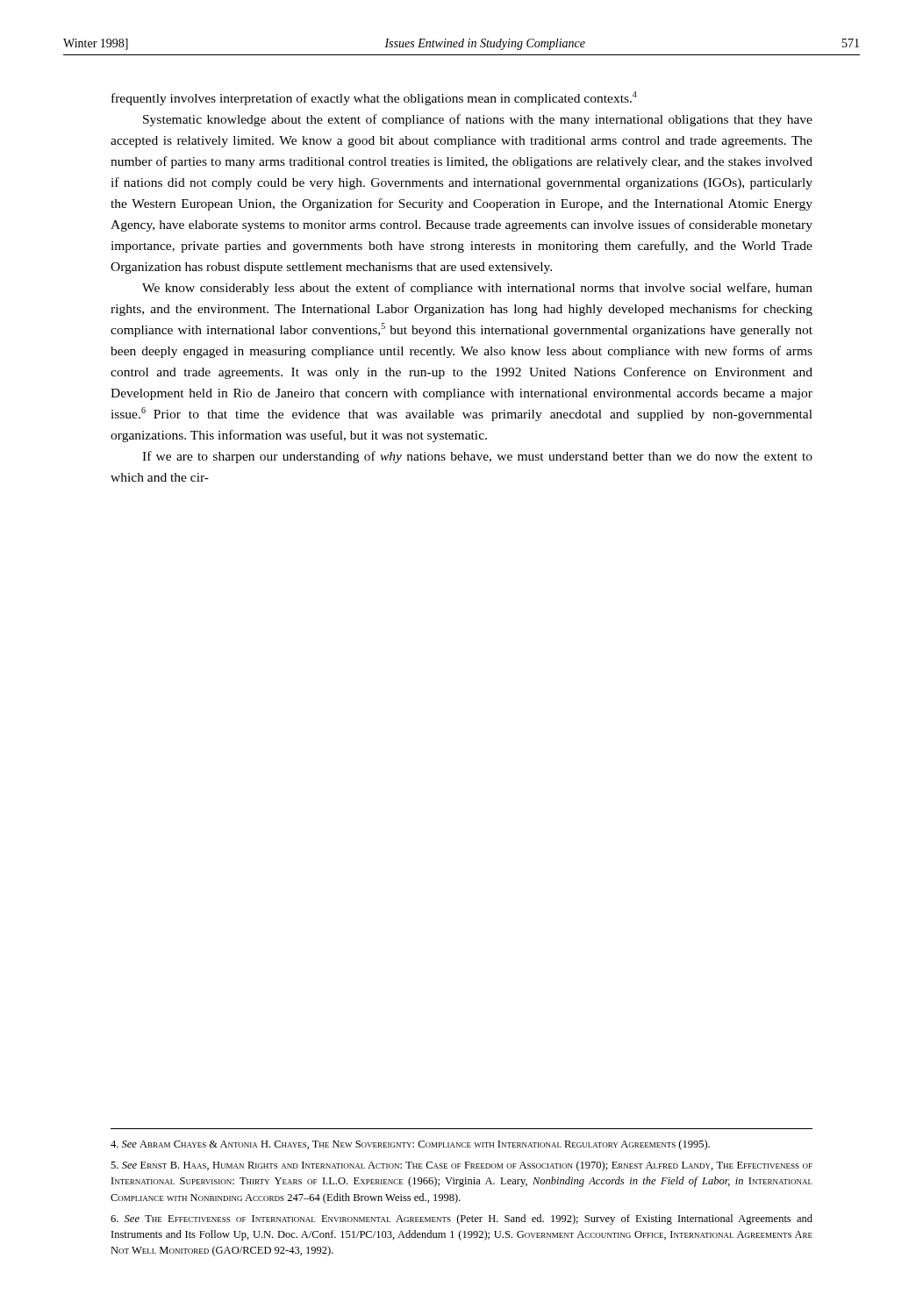The image size is (923, 1316).
Task: Where is the passage that starts "Systematic knowledge about the extent of"?
Action: coord(462,193)
